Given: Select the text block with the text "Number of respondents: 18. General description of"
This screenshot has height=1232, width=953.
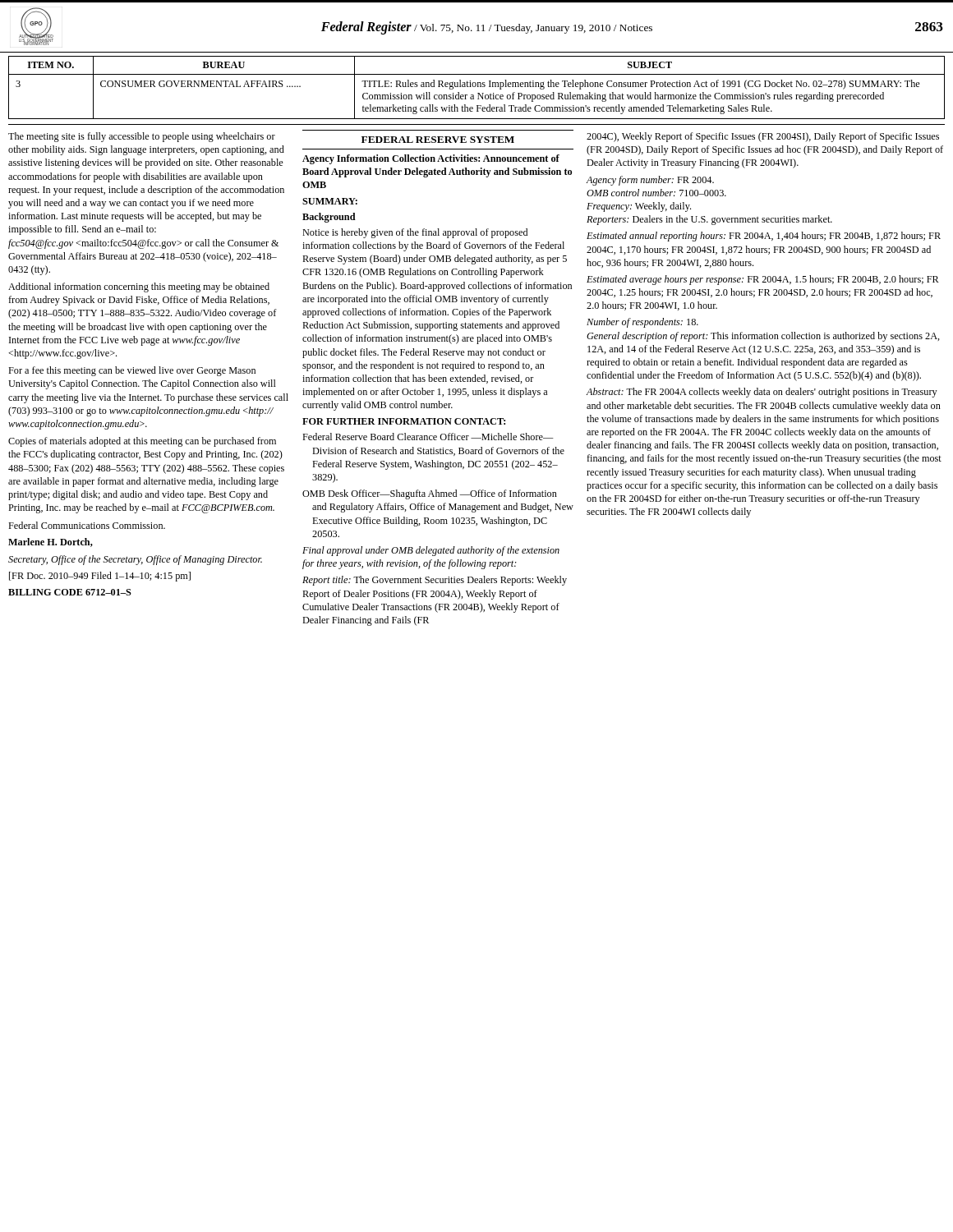Looking at the screenshot, I should click(x=763, y=349).
